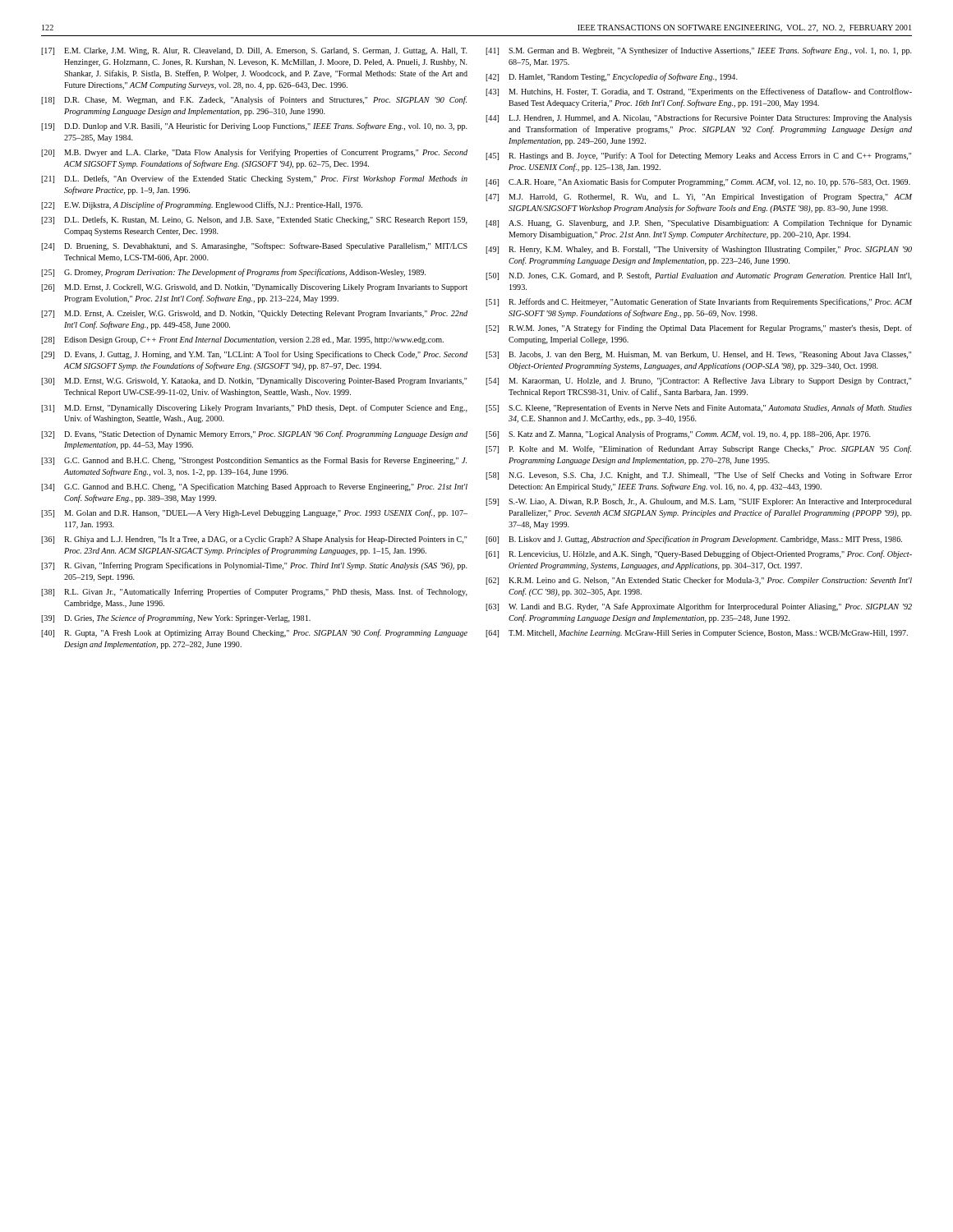This screenshot has height=1232, width=953.
Task: Navigate to the element starting "[31] M.D. Ernst, "Dynamically Discovering Likely Program Invariants,""
Action: click(254, 413)
